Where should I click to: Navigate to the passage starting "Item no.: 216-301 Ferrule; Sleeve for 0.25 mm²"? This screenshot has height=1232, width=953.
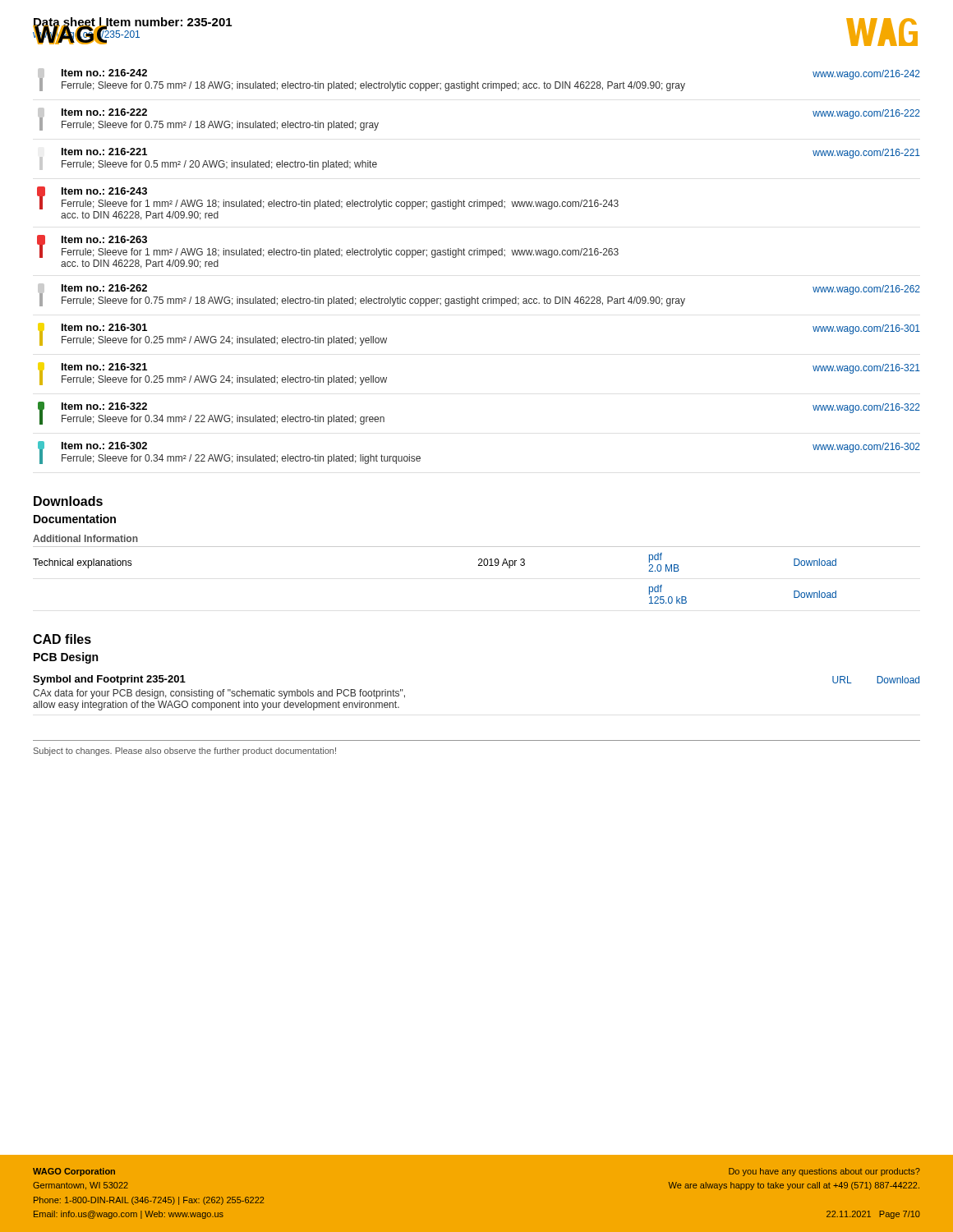coord(132,336)
